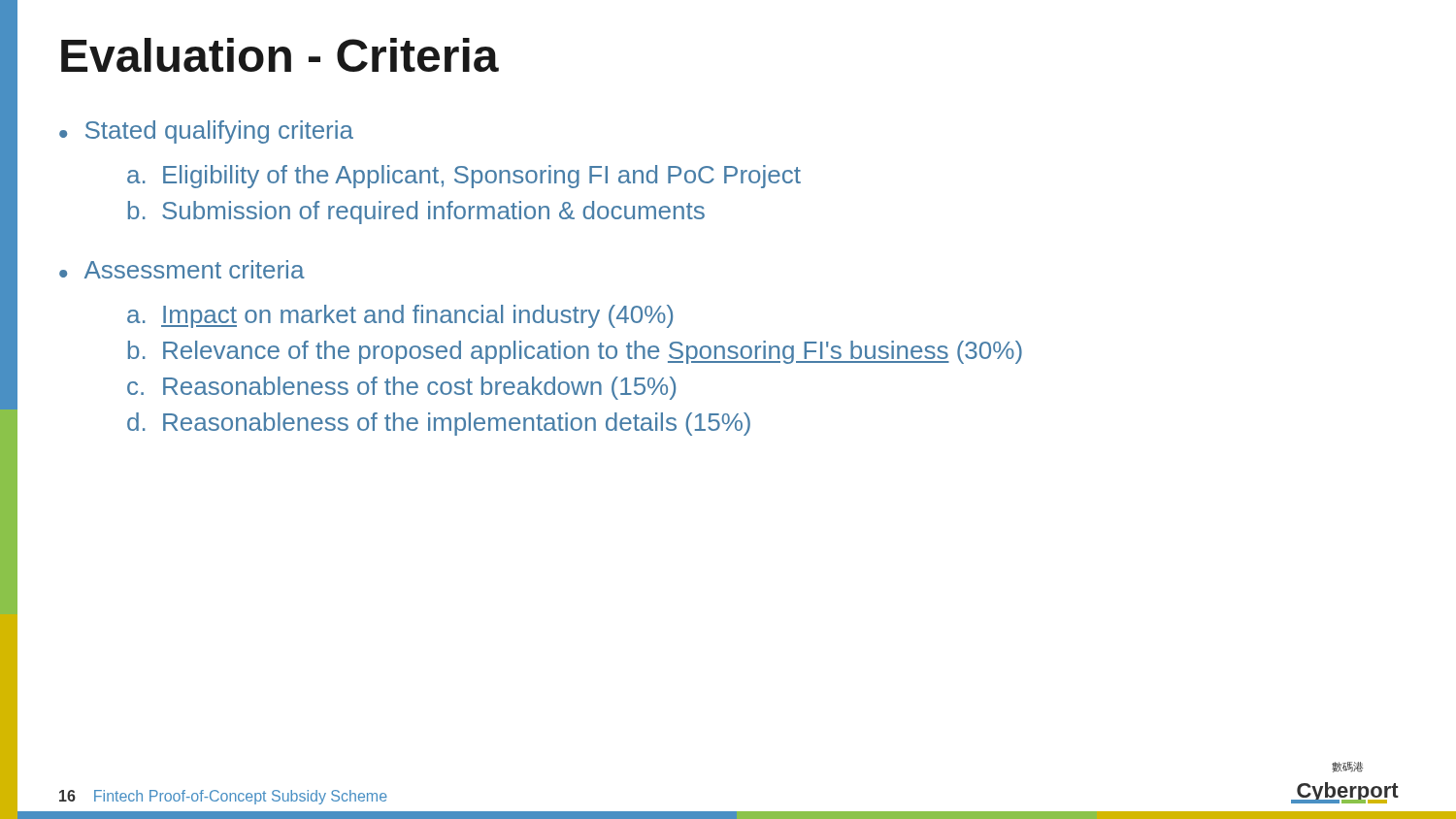Locate the text block starting "• Assessment criteria"
The image size is (1456, 819).
[x=181, y=273]
